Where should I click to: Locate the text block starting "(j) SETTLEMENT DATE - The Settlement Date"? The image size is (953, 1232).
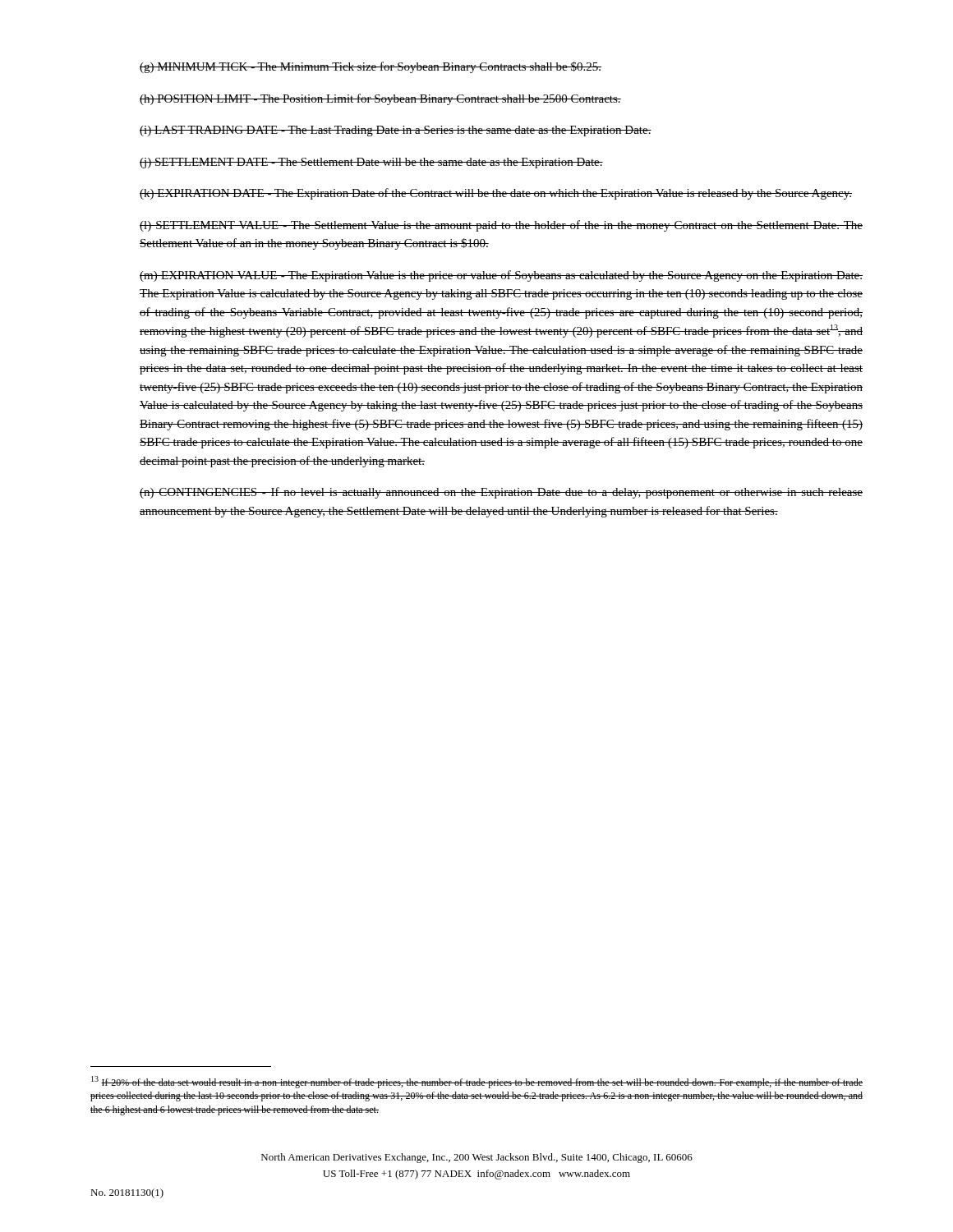click(x=371, y=161)
